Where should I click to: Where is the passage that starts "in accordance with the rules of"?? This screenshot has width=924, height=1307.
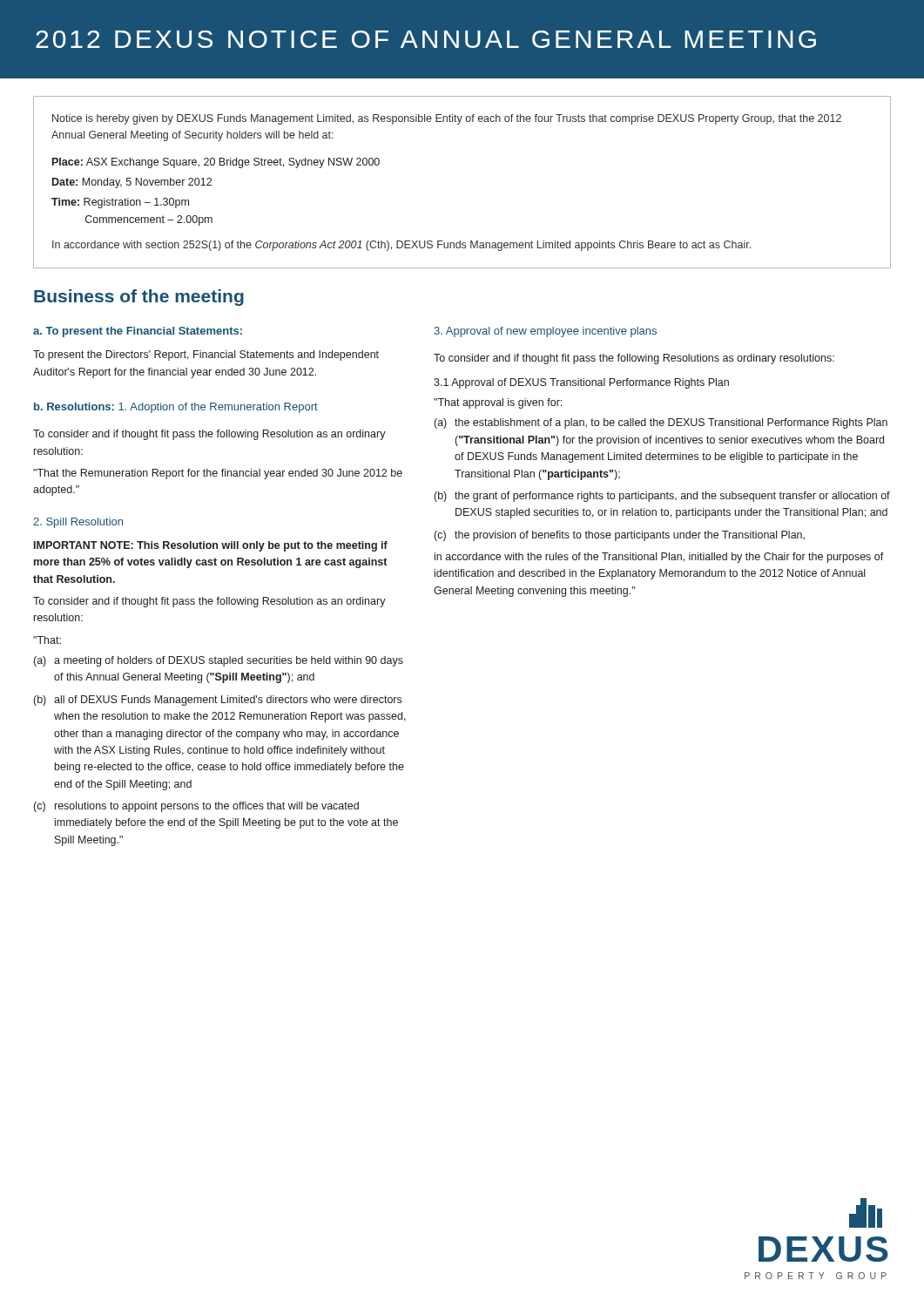[662, 574]
